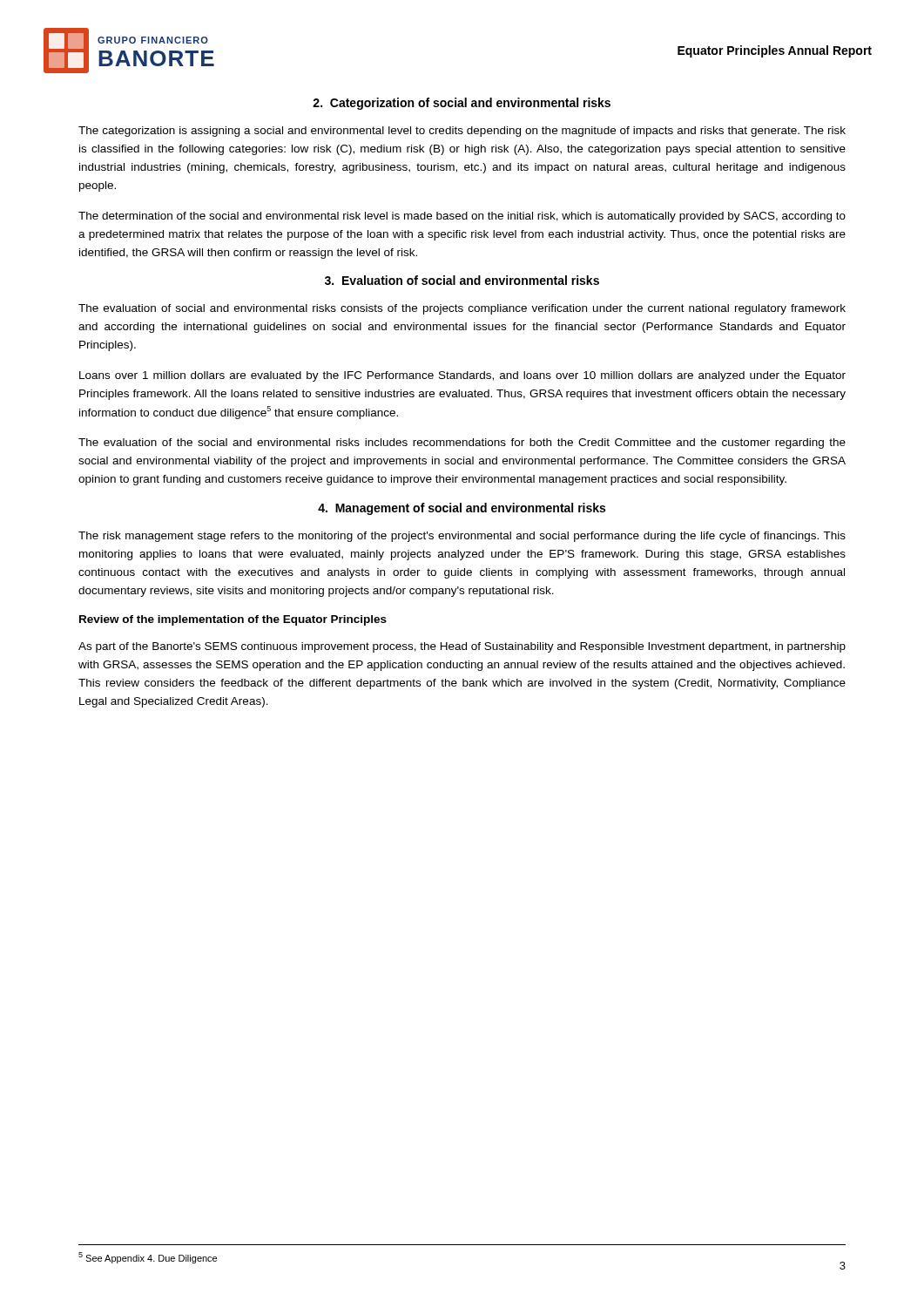Screen dimensions: 1307x924
Task: Locate the block of text that opens with "Loans over 1 million"
Action: tap(462, 394)
